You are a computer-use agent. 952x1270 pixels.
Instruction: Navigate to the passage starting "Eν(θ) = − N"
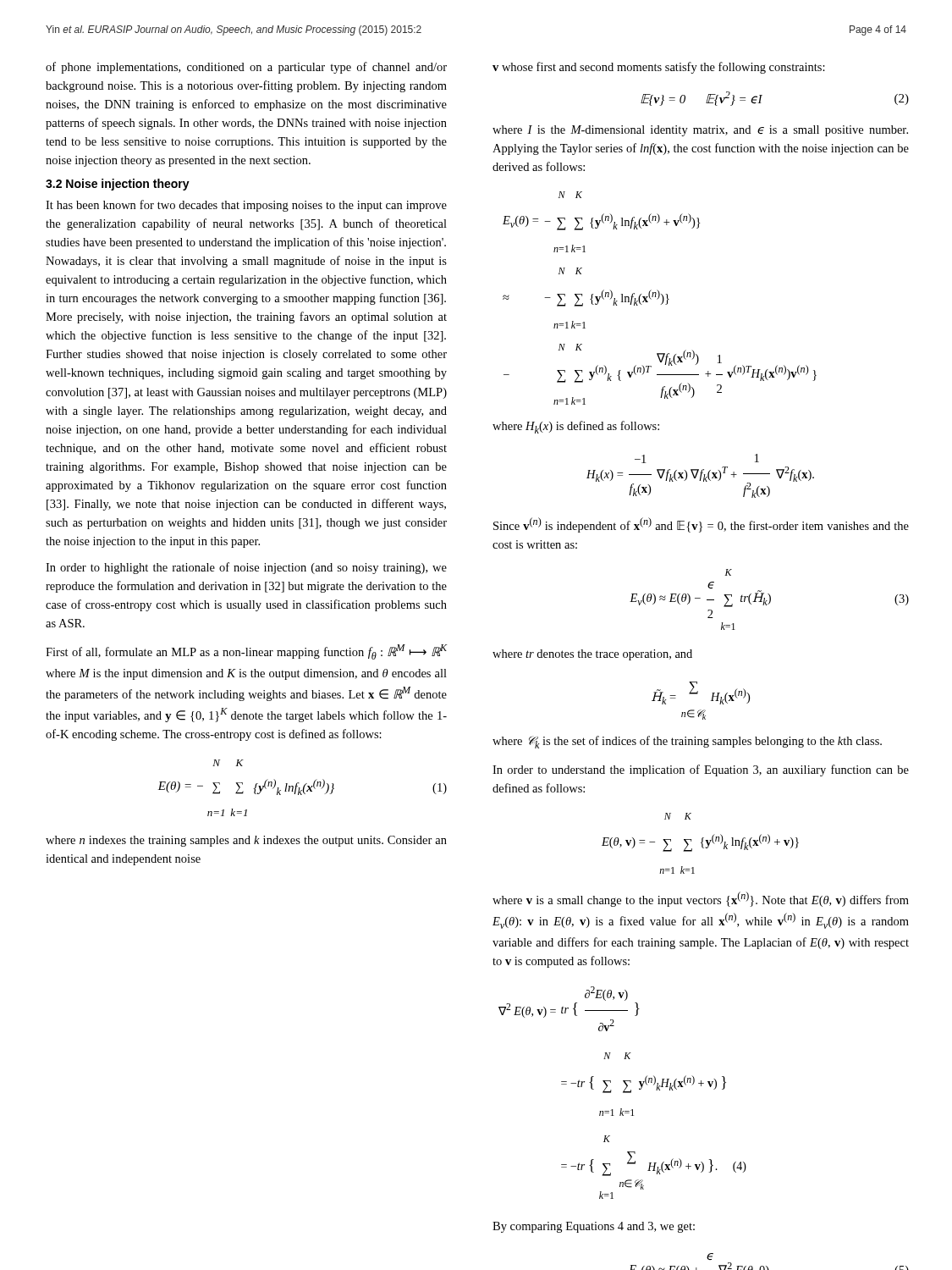tap(659, 298)
